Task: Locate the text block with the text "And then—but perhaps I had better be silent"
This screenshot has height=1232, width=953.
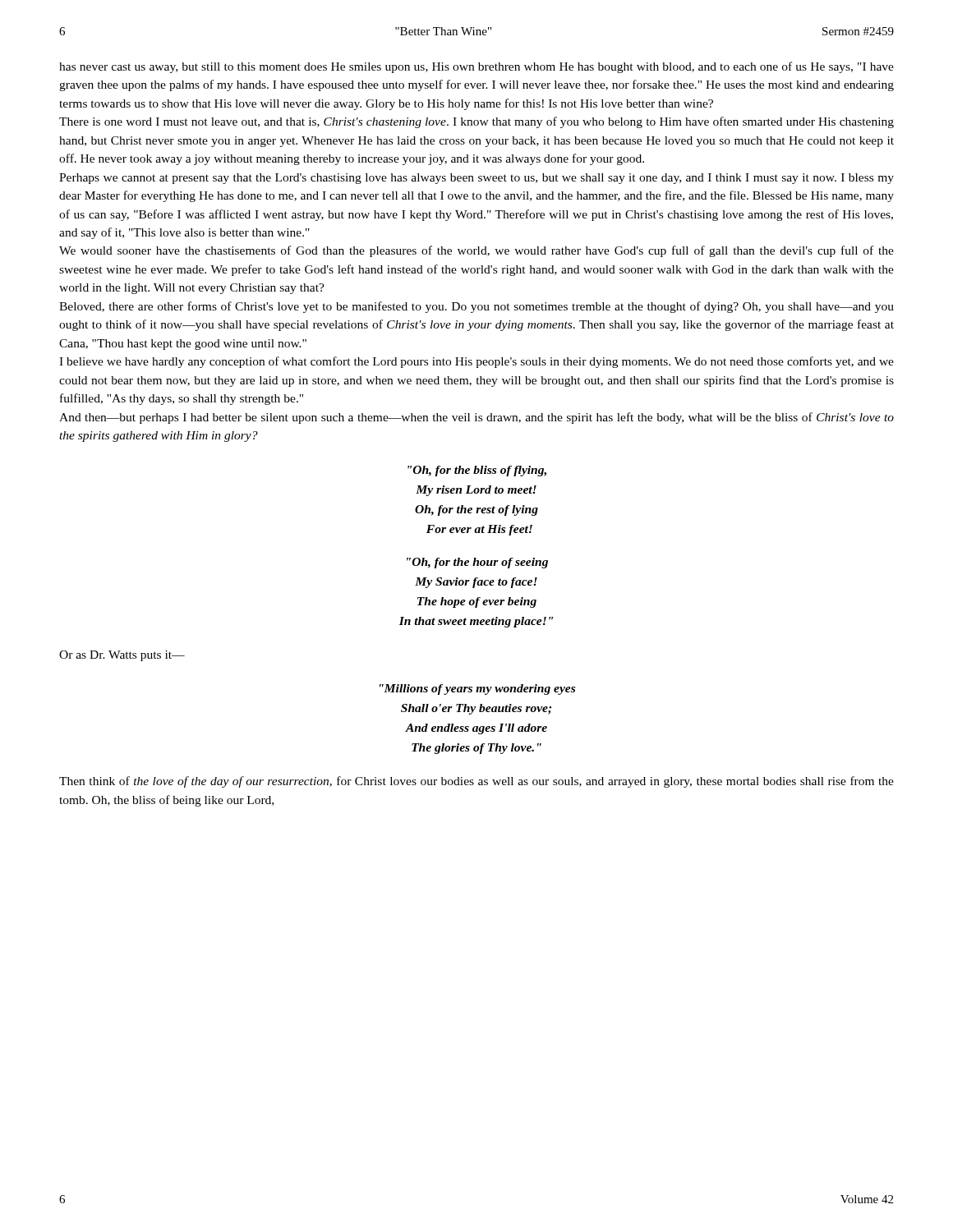Action: (x=476, y=426)
